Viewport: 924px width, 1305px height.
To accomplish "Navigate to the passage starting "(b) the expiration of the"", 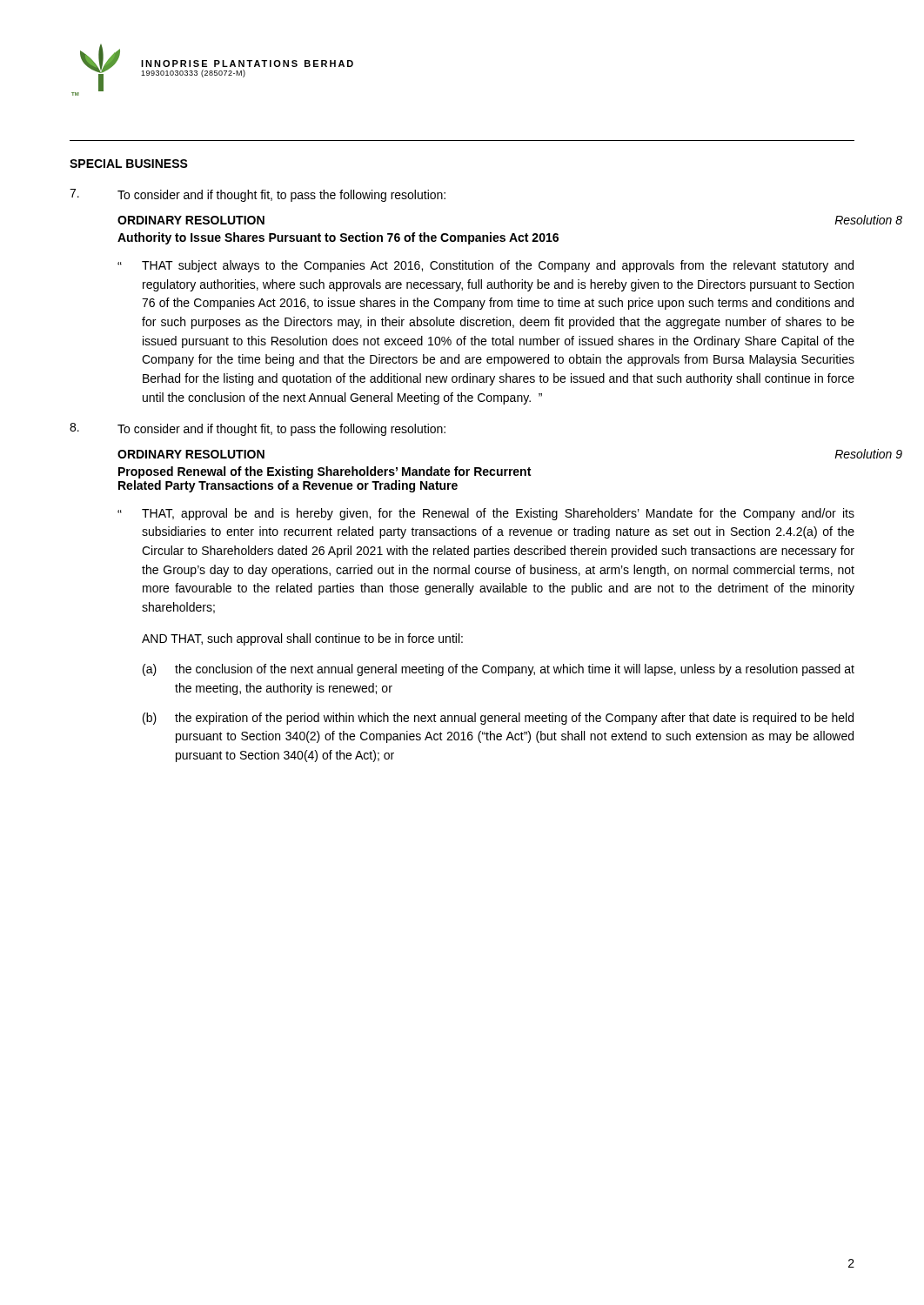I will 498,737.
